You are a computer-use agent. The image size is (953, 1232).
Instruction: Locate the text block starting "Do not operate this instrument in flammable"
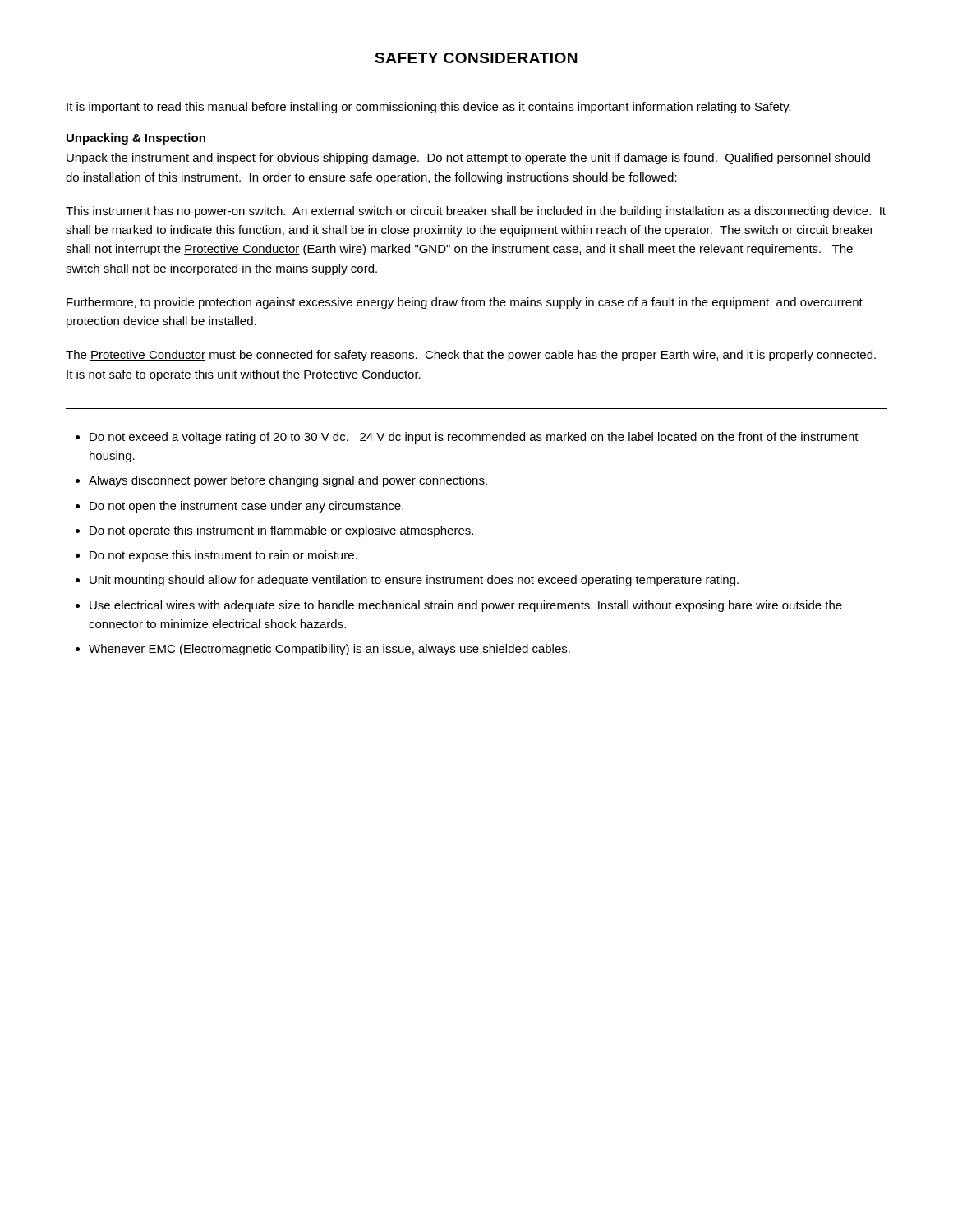[281, 531]
